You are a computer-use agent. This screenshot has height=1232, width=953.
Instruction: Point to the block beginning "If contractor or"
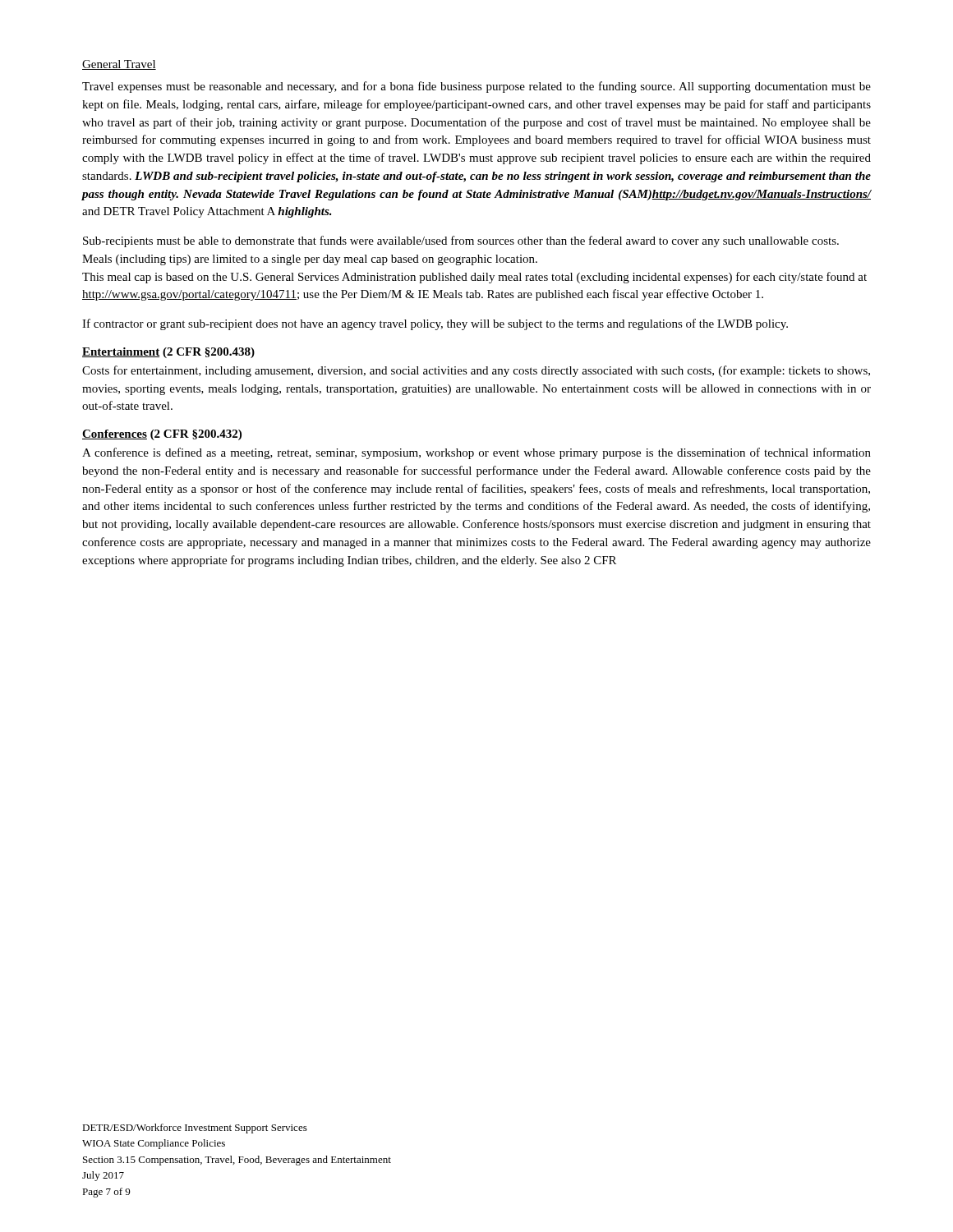coord(476,324)
